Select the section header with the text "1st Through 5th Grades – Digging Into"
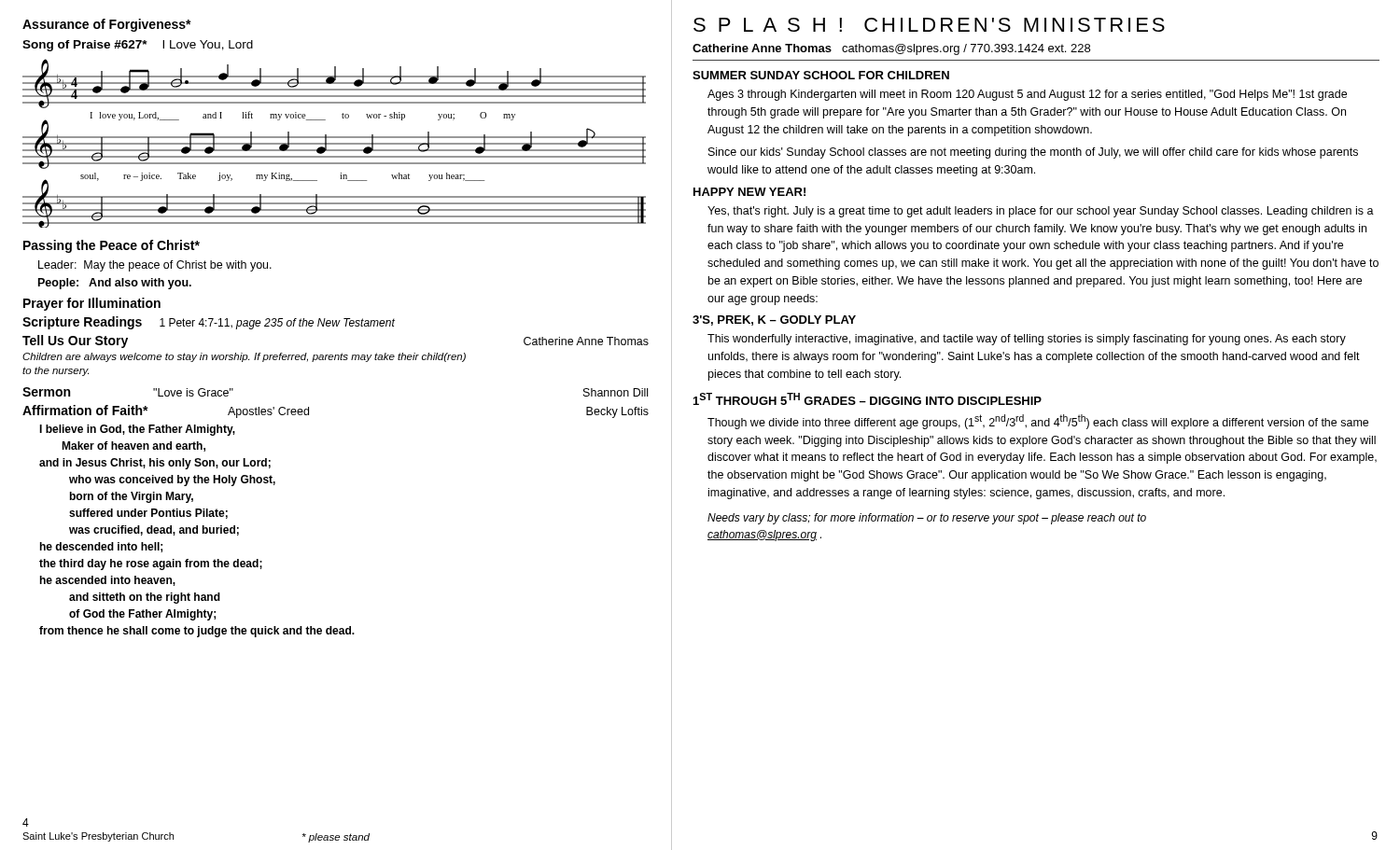The width and height of the screenshot is (1400, 850). (867, 399)
